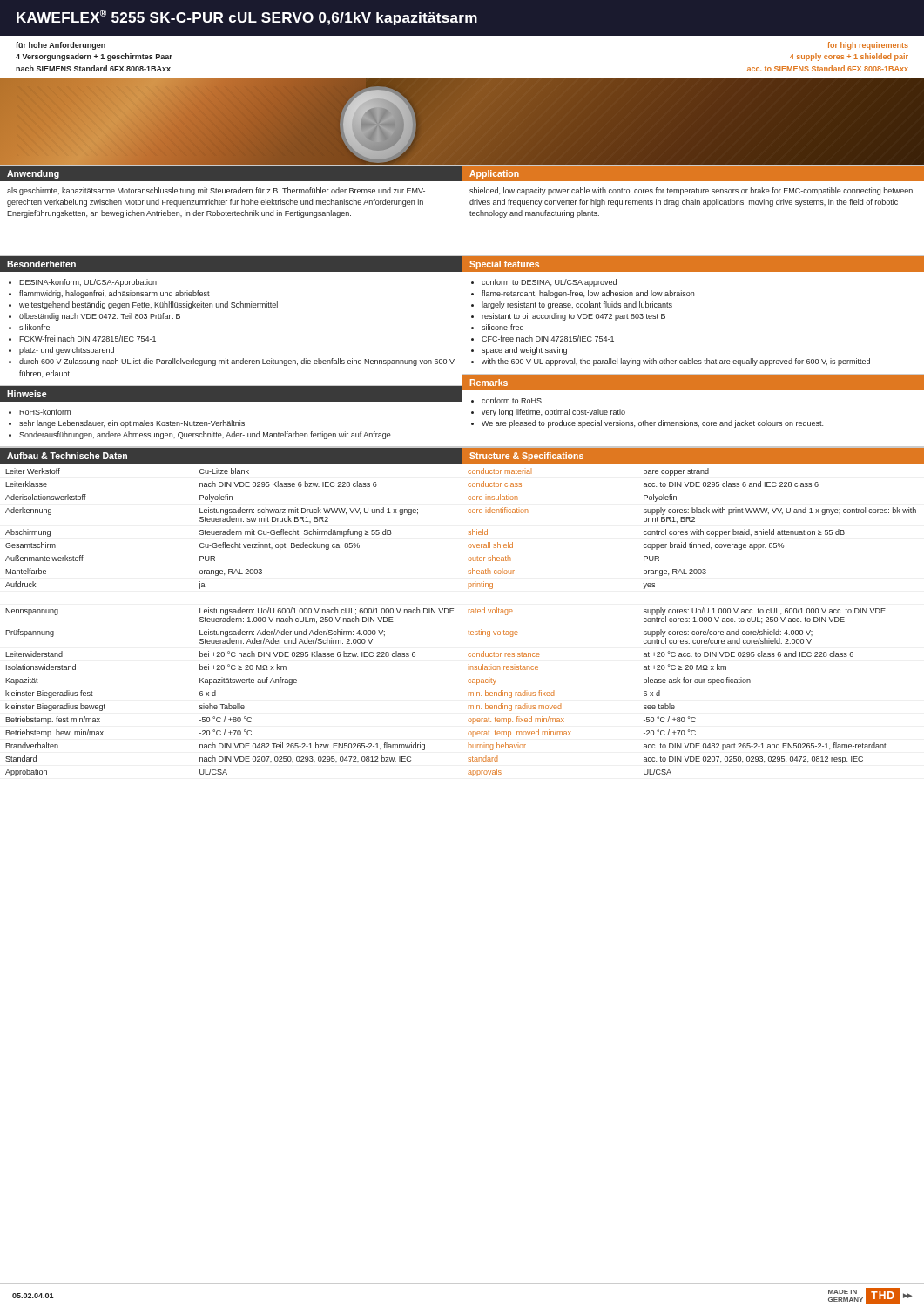Find the region starting "für hohe Anforderungen 4 Versorgungsadern + 1"

click(x=94, y=57)
